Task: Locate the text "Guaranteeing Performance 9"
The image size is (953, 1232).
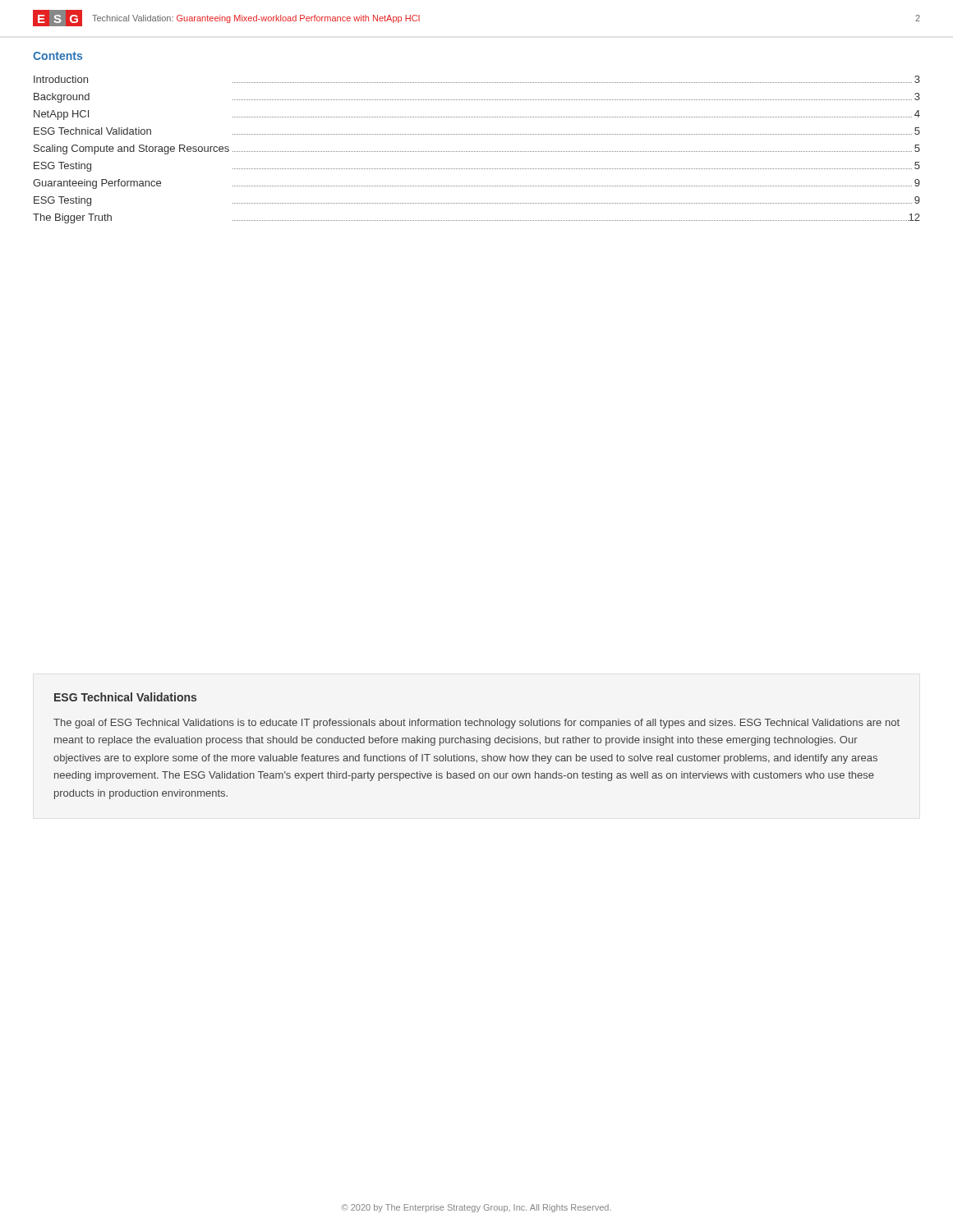Action: [x=476, y=183]
